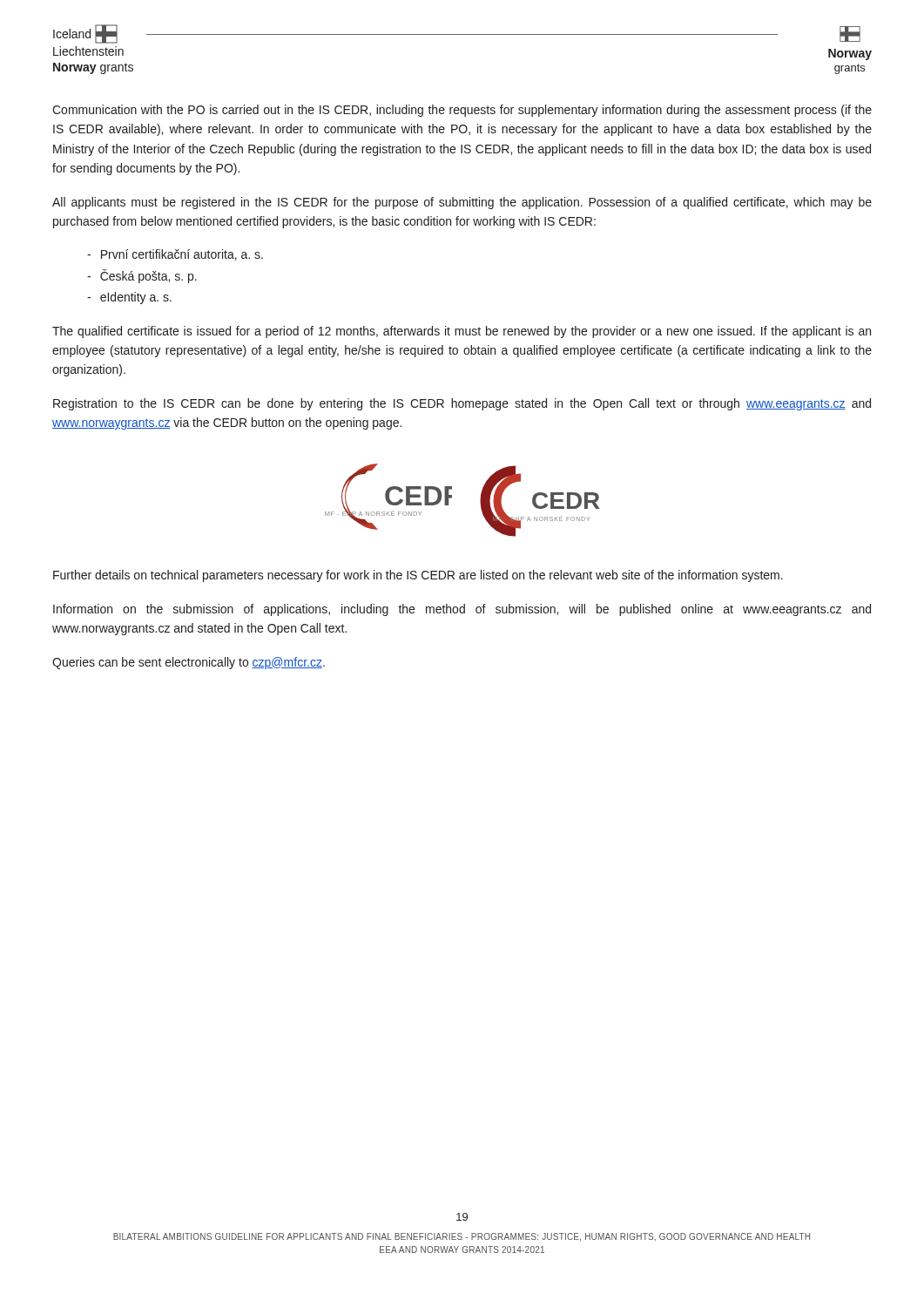The width and height of the screenshot is (924, 1307).
Task: Find the text block that reads "Communication with the PO is carried"
Action: click(x=462, y=139)
